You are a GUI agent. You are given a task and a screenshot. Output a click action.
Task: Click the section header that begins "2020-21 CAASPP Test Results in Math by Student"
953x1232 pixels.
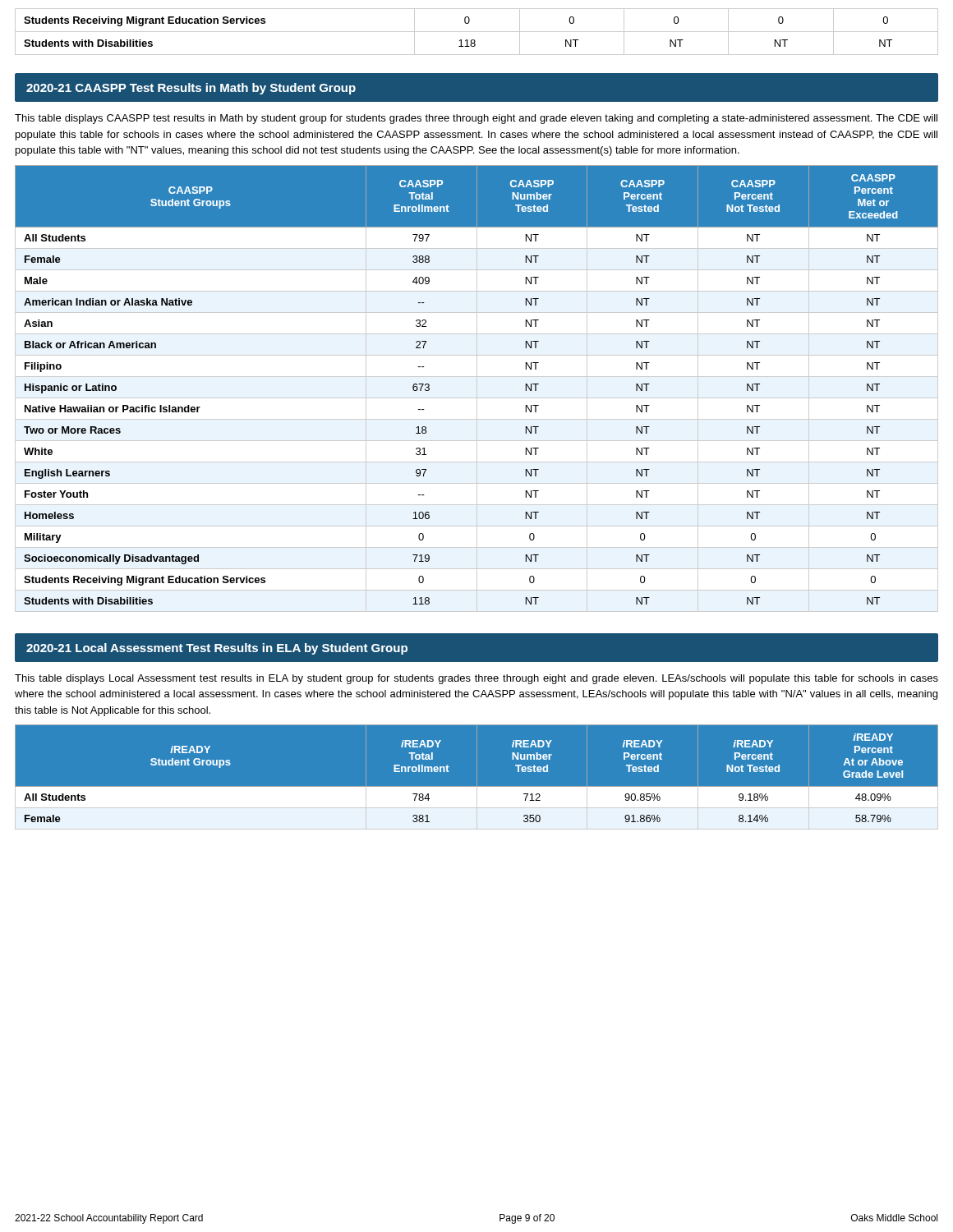pyautogui.click(x=191, y=87)
